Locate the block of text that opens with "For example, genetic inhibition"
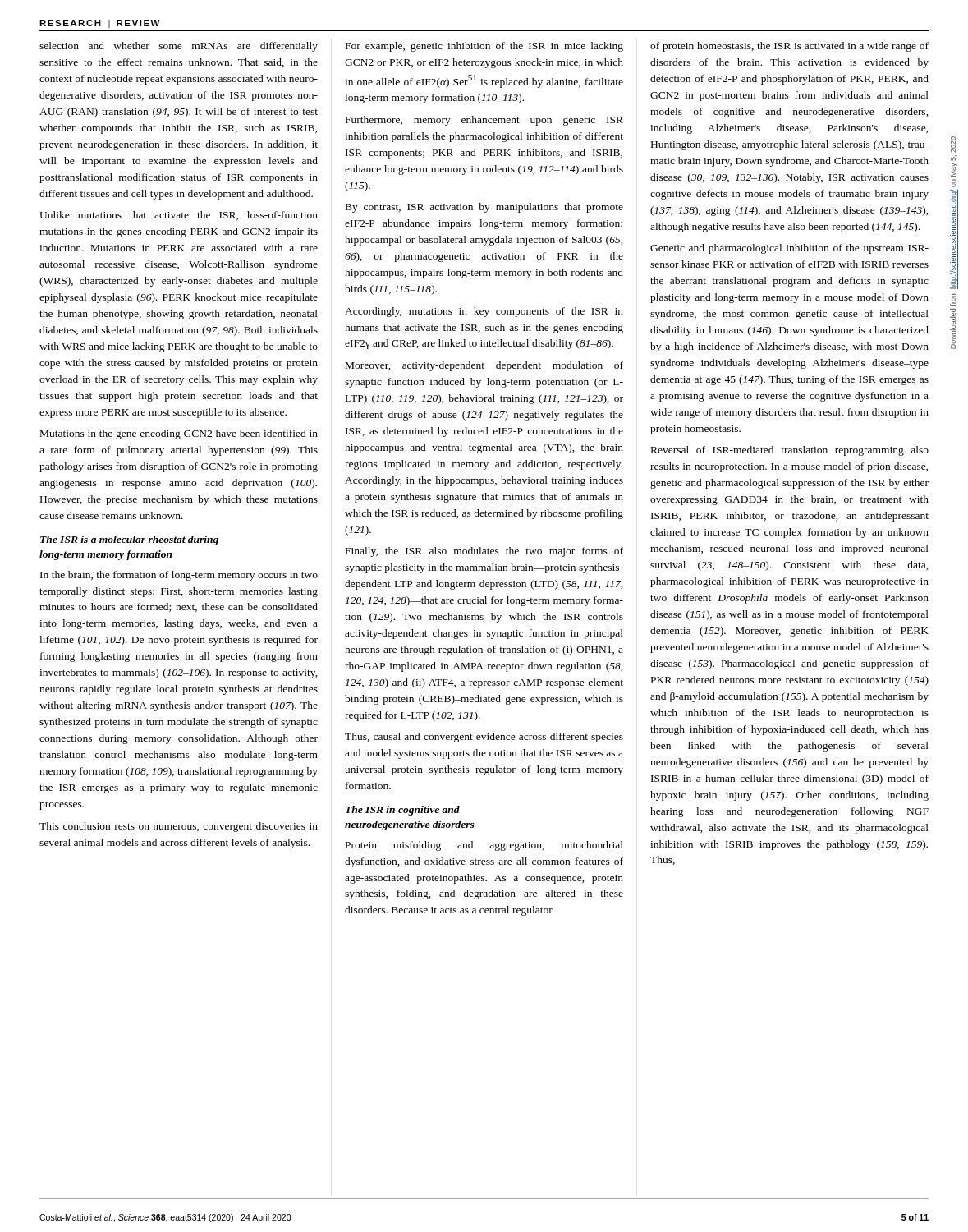968x1232 pixels. [484, 72]
